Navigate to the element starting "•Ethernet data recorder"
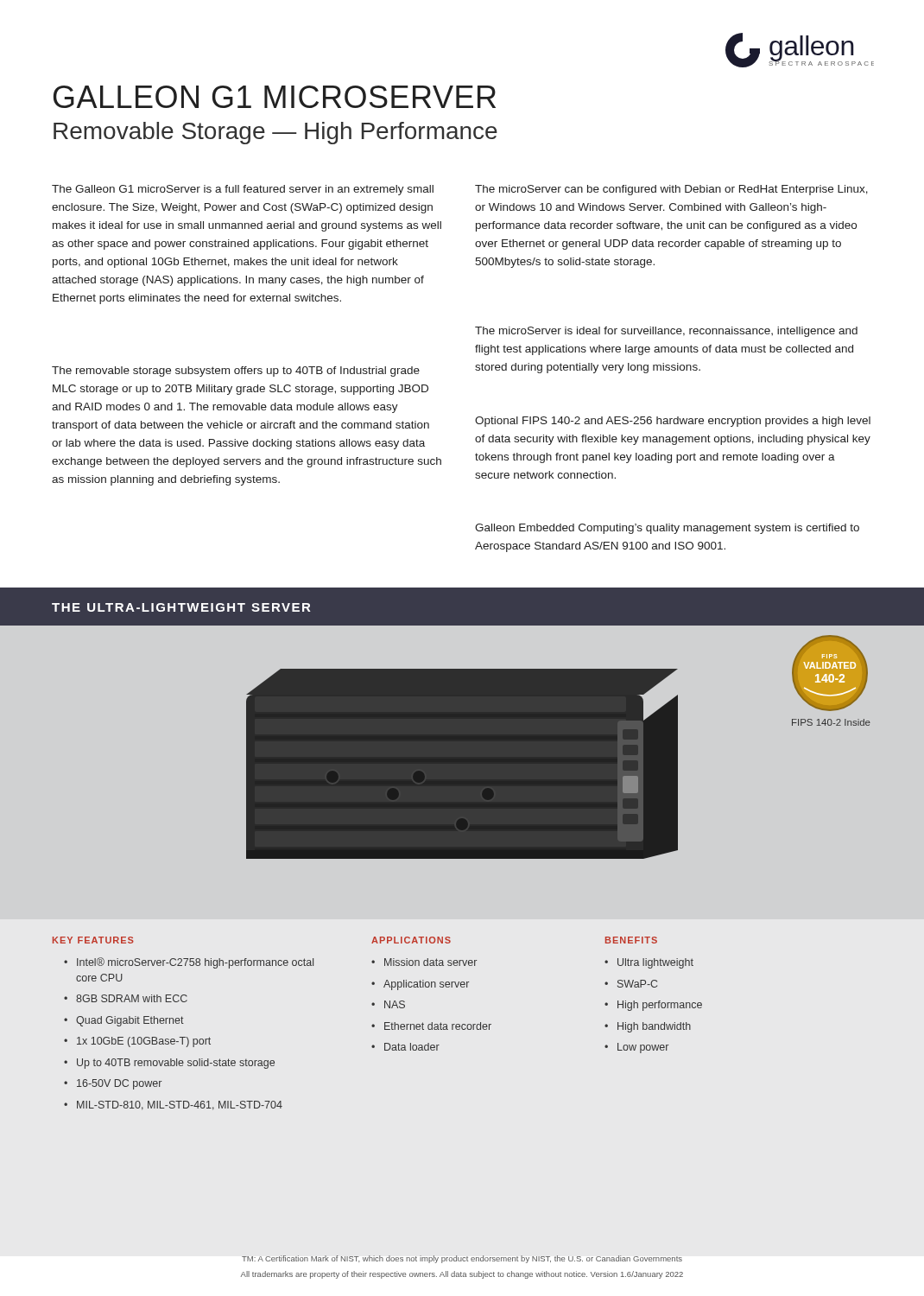The image size is (924, 1296). (x=431, y=1027)
